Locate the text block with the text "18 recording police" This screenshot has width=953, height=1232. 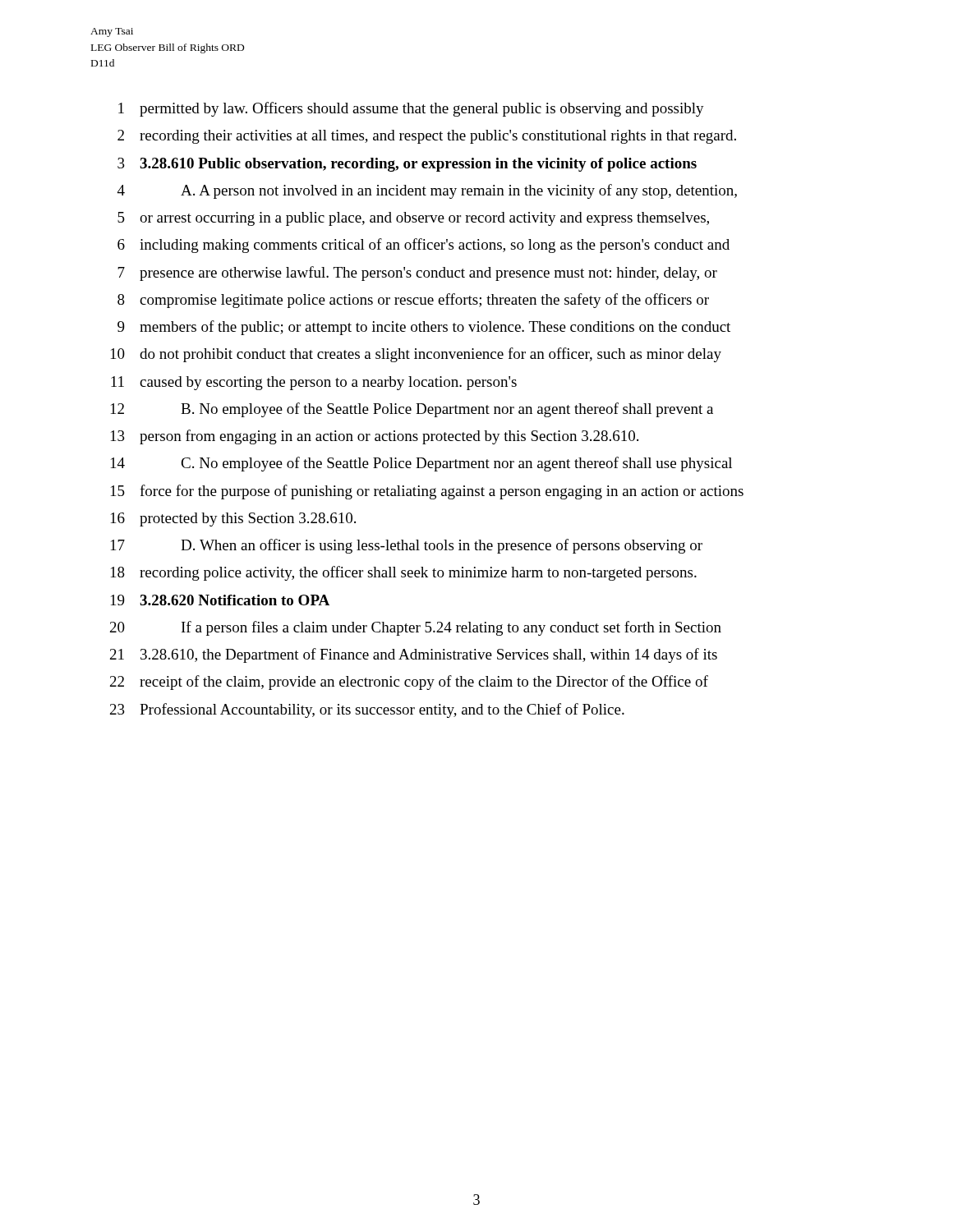489,572
